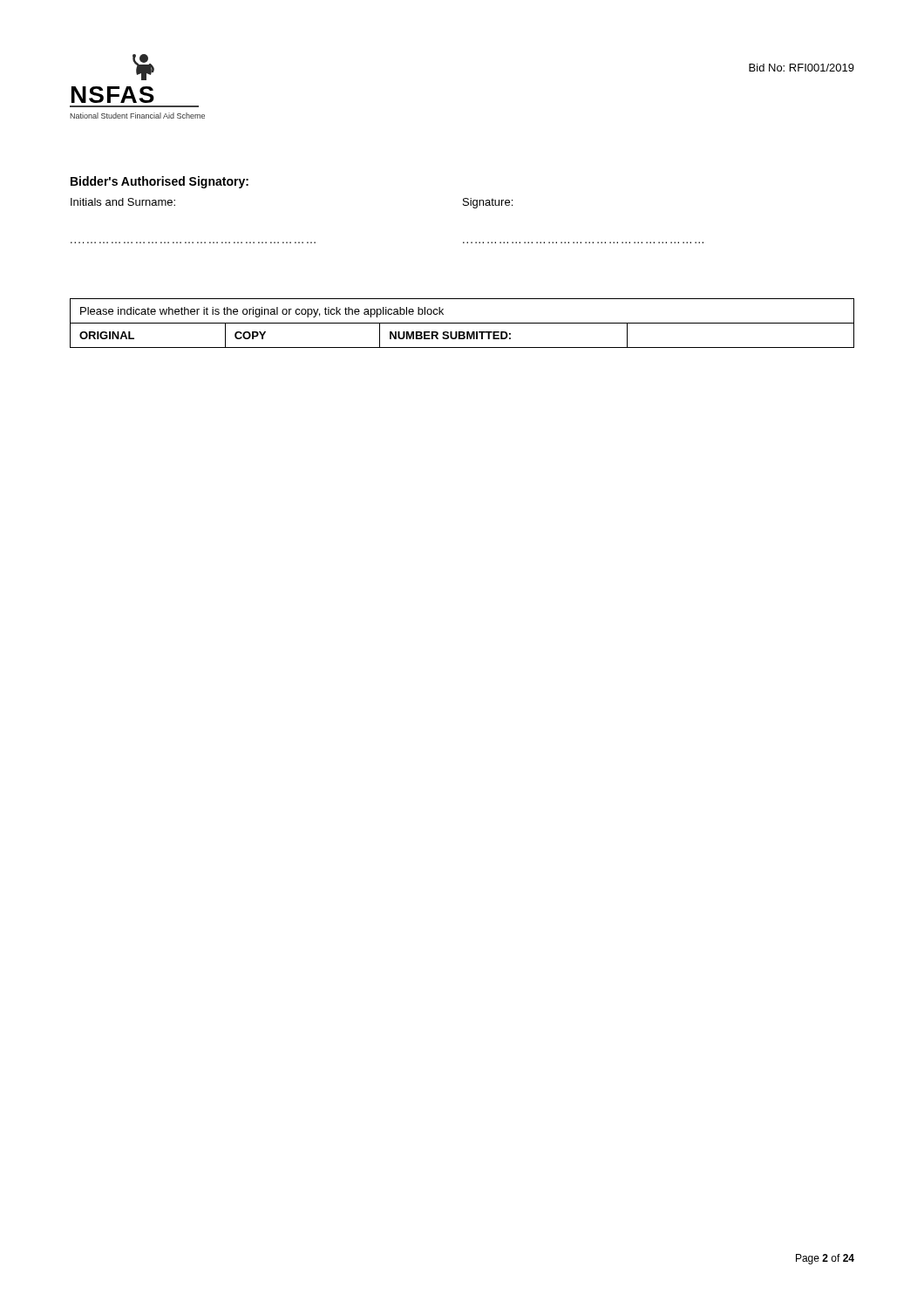924x1308 pixels.
Task: Locate the table with the text "Please indicate whether it"
Action: pos(462,323)
